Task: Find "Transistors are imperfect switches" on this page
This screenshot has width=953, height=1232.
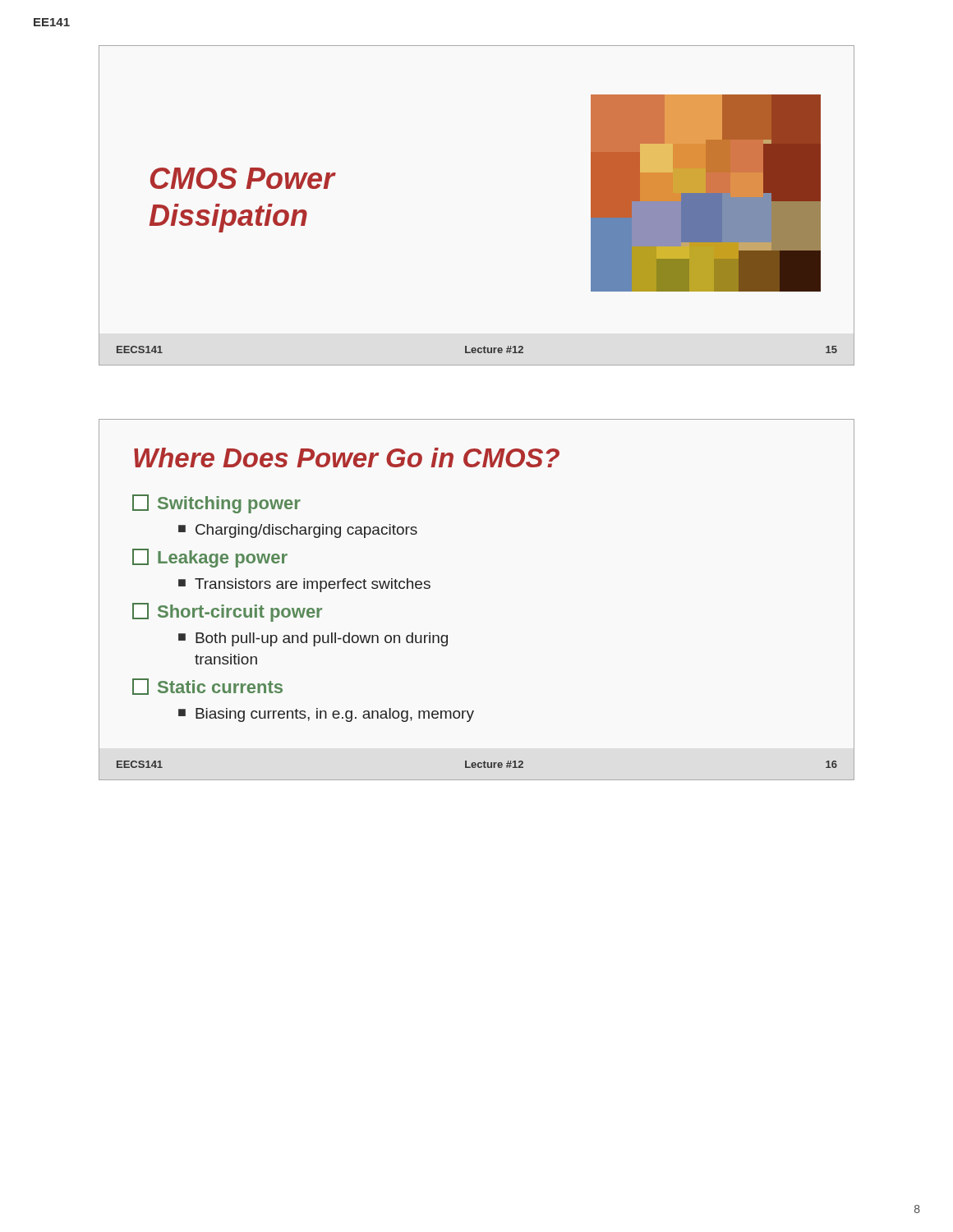Action: 313,583
